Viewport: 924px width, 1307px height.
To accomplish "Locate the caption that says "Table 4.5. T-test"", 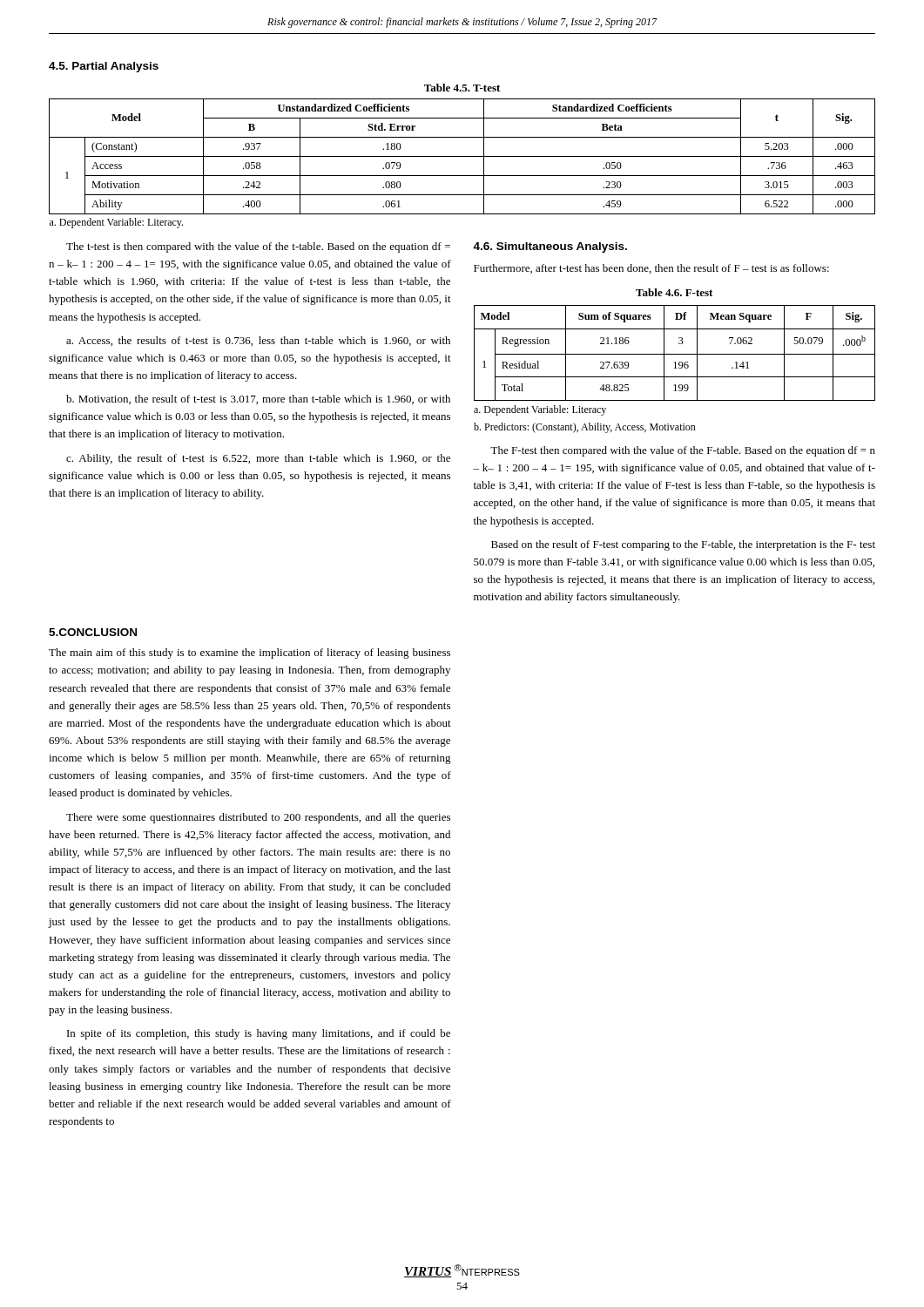I will pos(462,88).
